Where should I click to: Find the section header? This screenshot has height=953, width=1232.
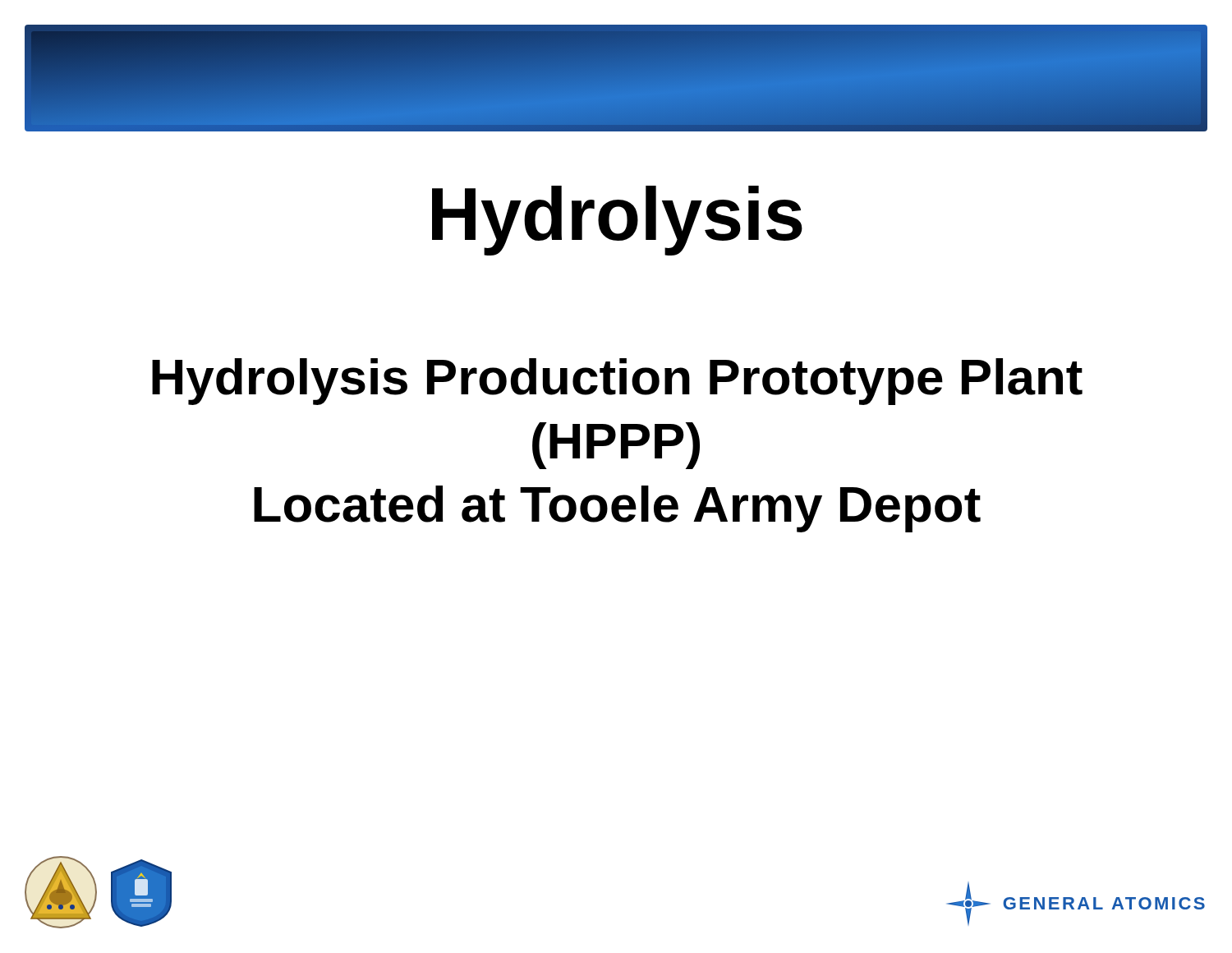tap(616, 440)
